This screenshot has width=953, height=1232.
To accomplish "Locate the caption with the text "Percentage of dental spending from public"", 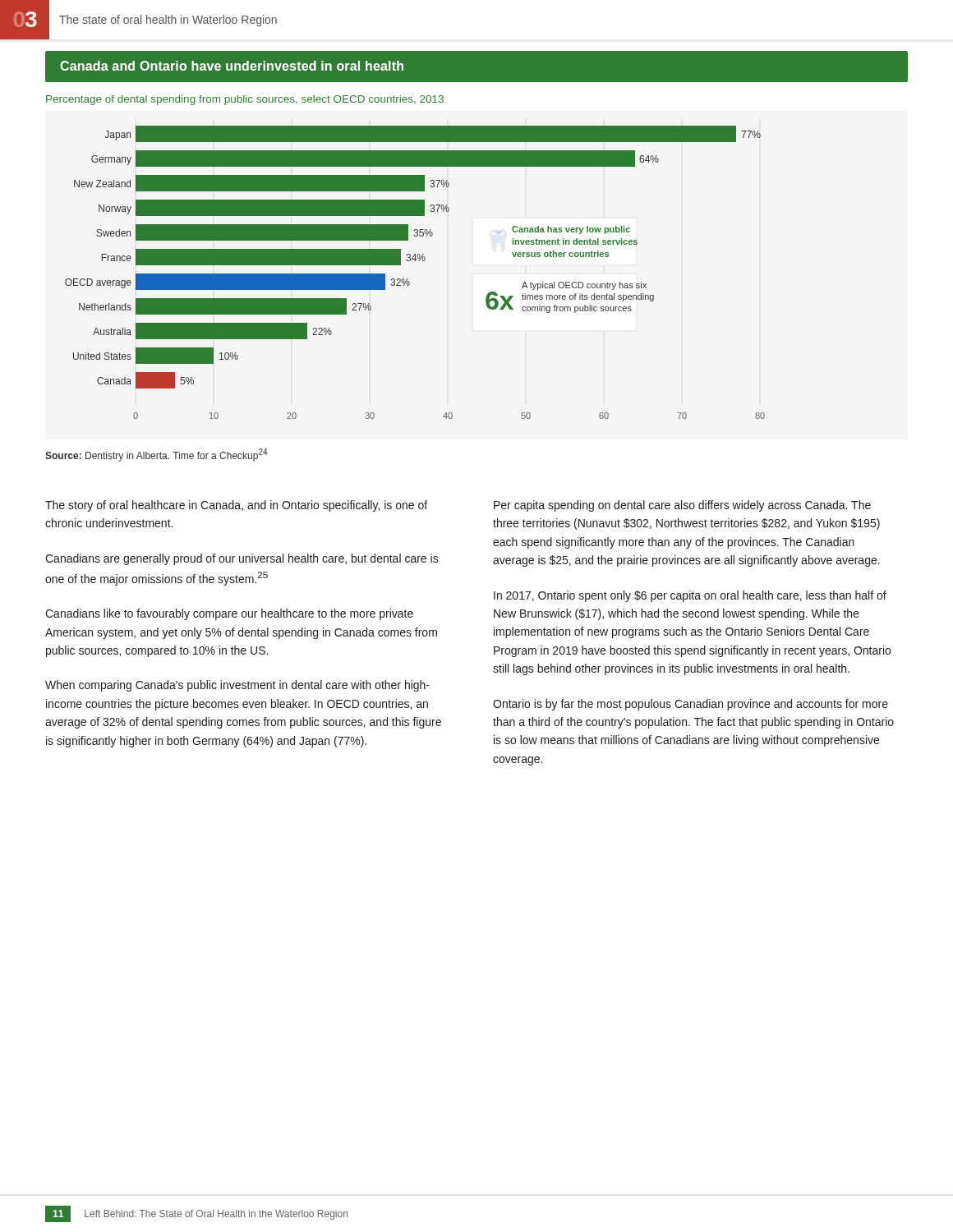I will [245, 99].
